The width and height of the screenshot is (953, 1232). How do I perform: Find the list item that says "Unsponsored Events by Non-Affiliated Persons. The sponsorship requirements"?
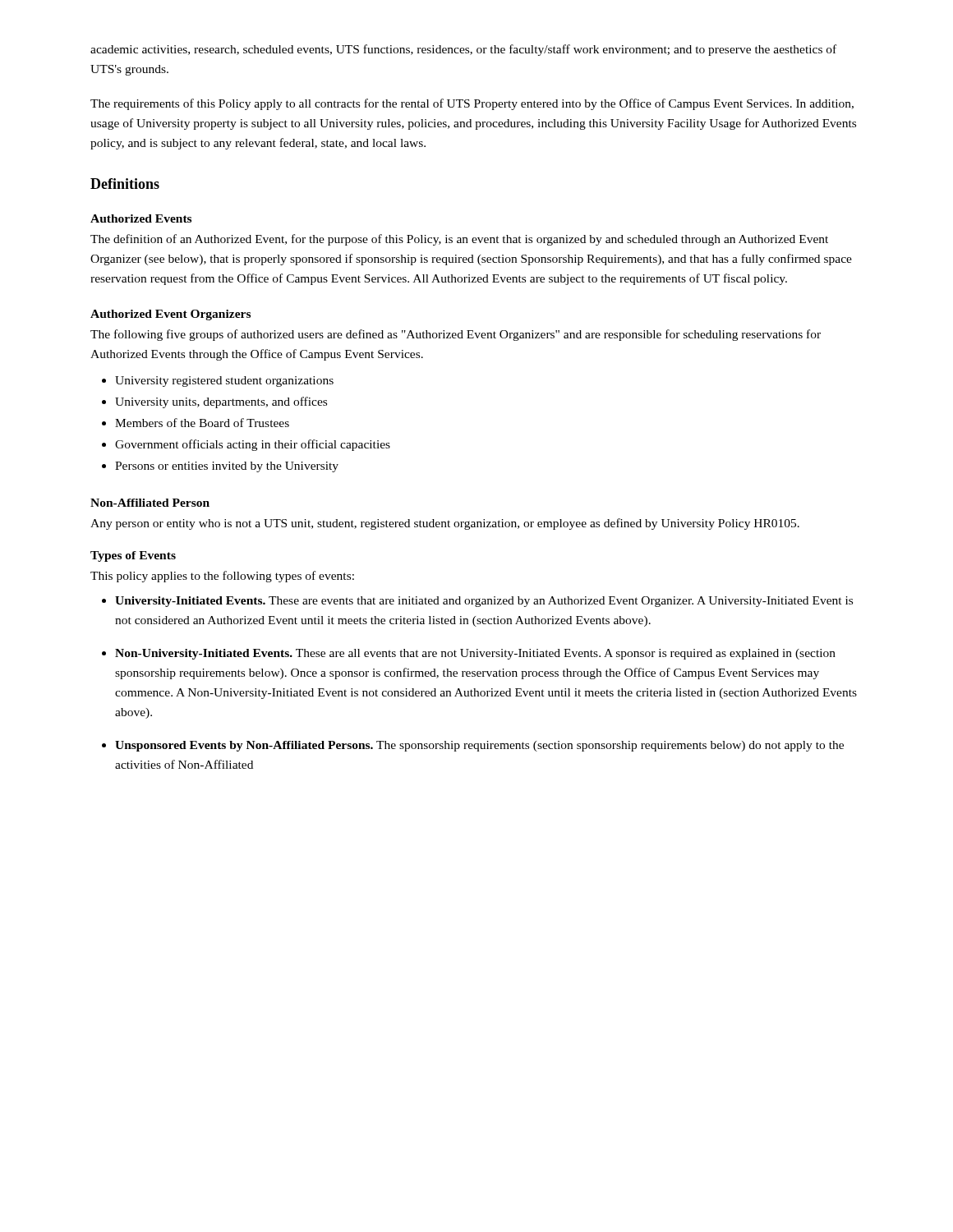pos(480,755)
